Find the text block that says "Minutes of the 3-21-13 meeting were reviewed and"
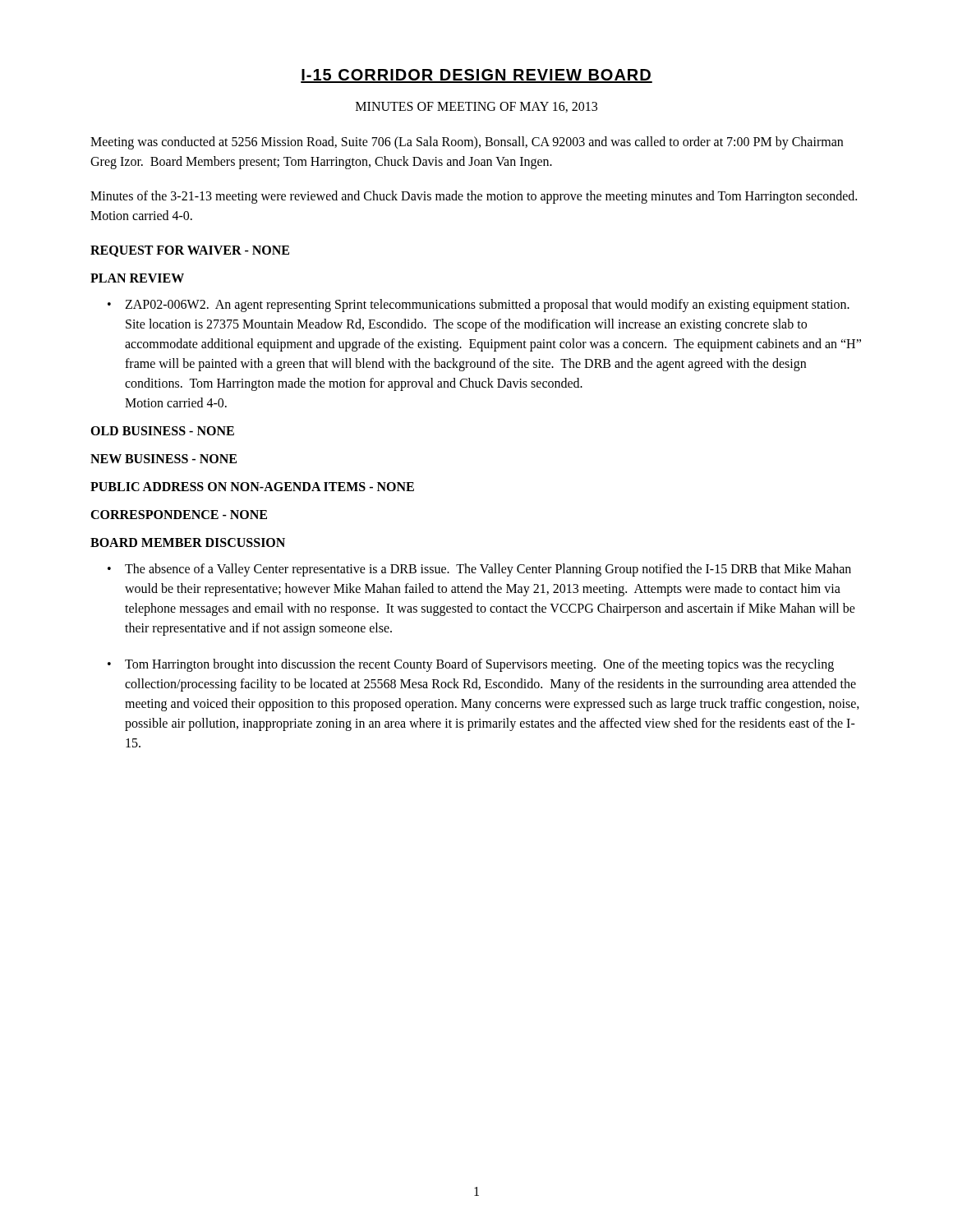The width and height of the screenshot is (953, 1232). tap(476, 206)
